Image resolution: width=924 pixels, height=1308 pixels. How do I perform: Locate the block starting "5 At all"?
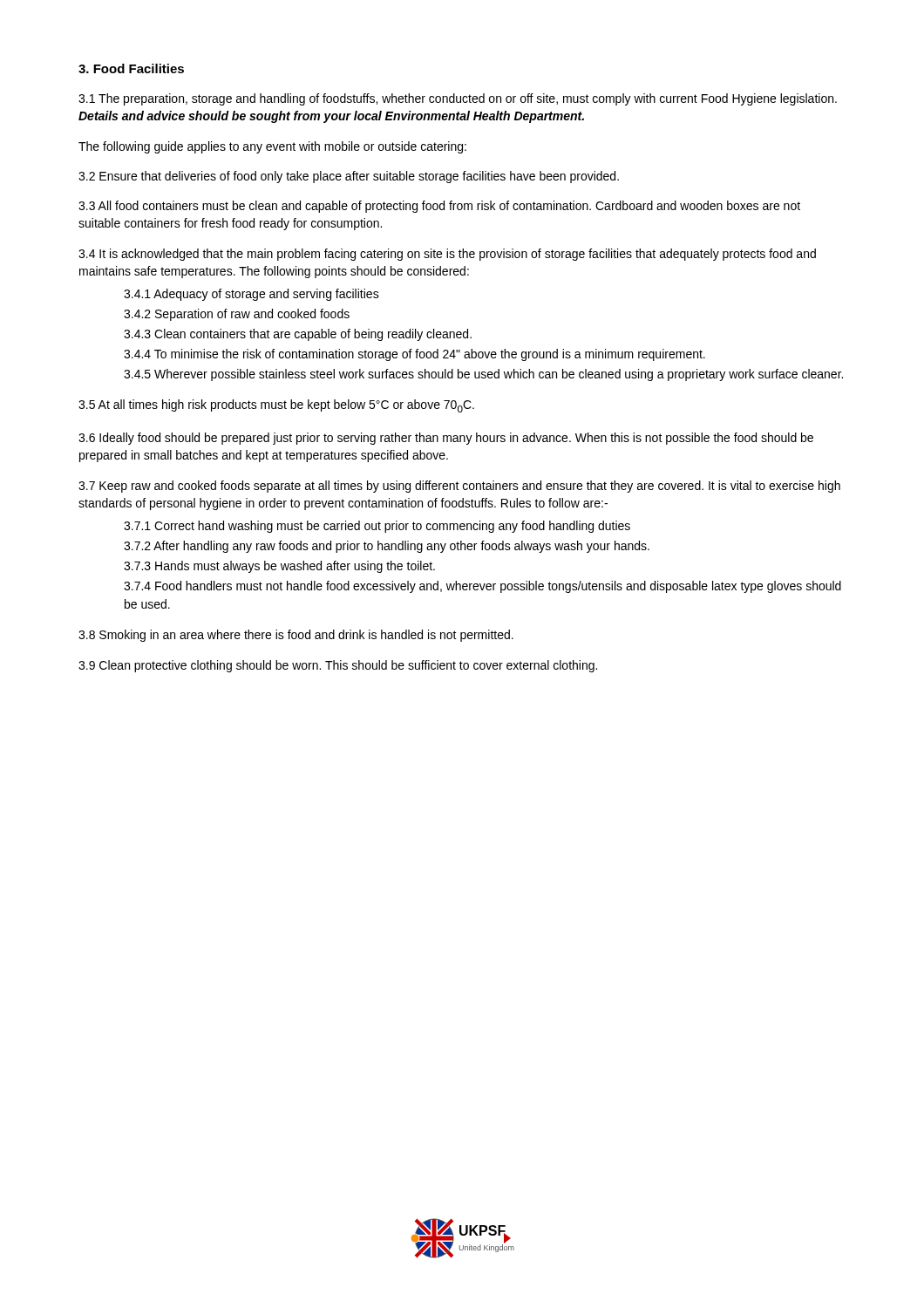pyautogui.click(x=277, y=406)
